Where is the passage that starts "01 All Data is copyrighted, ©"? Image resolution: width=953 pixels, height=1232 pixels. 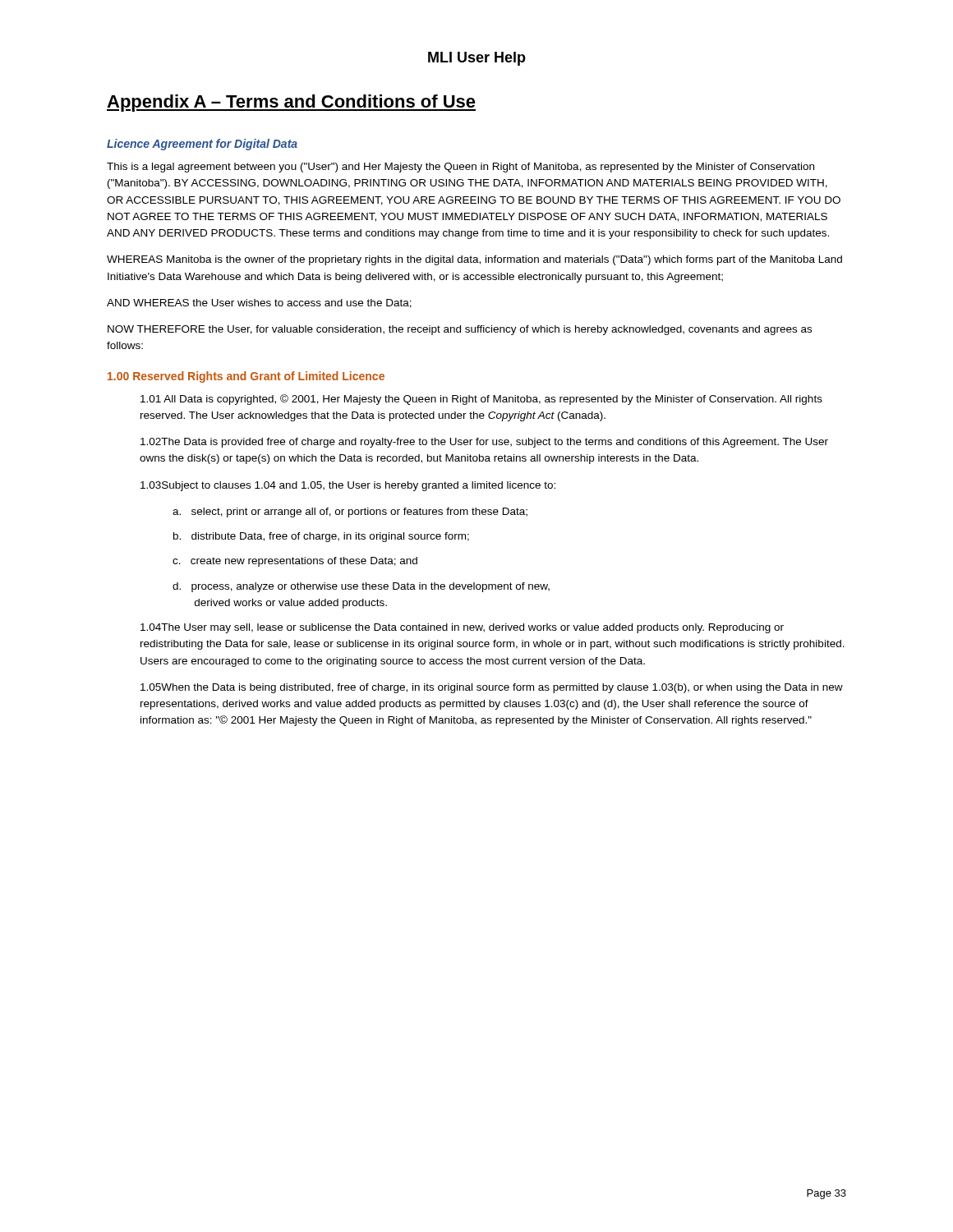click(x=481, y=407)
